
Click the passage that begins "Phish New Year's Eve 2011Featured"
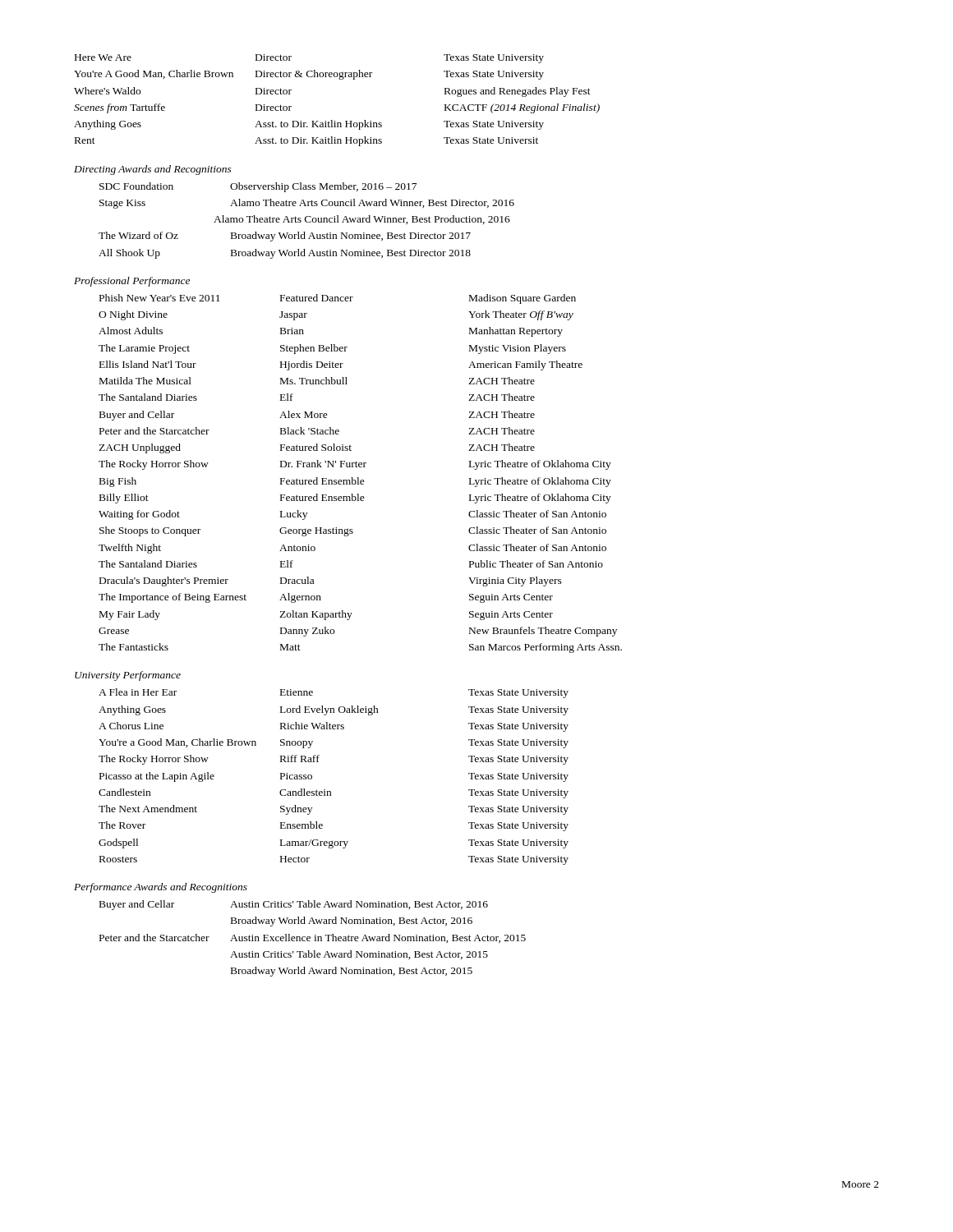point(476,298)
